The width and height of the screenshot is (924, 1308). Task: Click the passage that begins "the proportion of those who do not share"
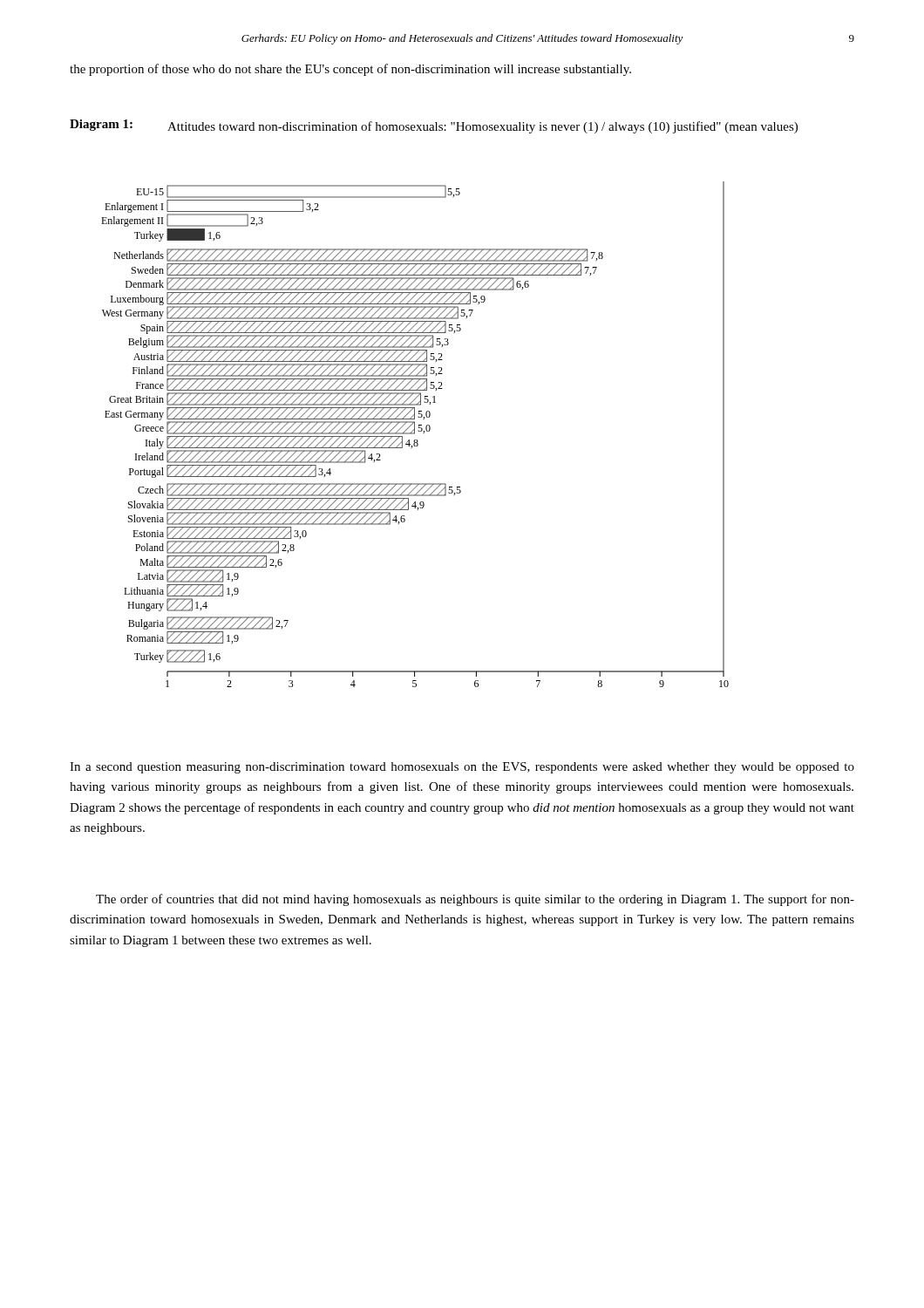coord(351,69)
